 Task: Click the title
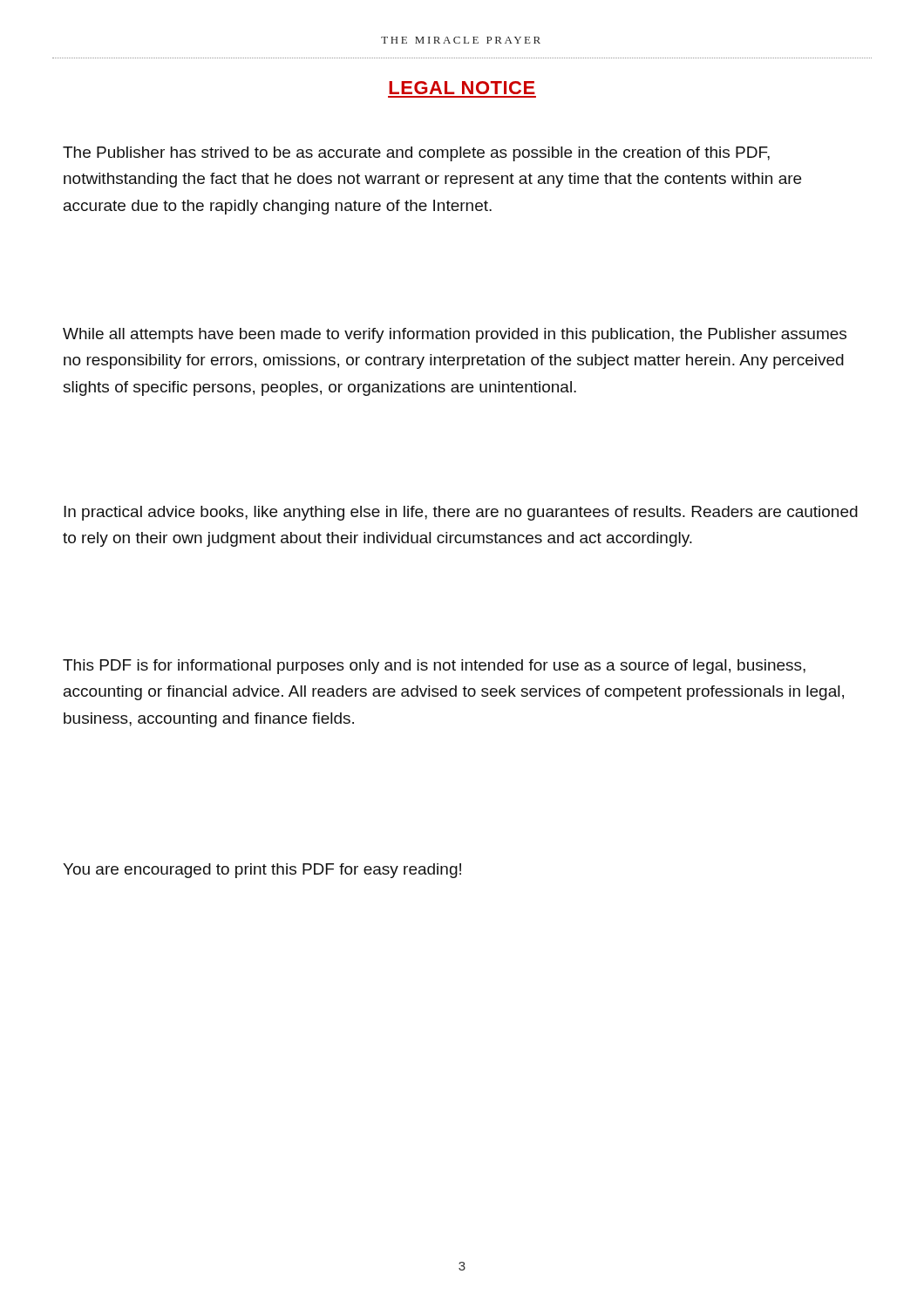[x=462, y=88]
